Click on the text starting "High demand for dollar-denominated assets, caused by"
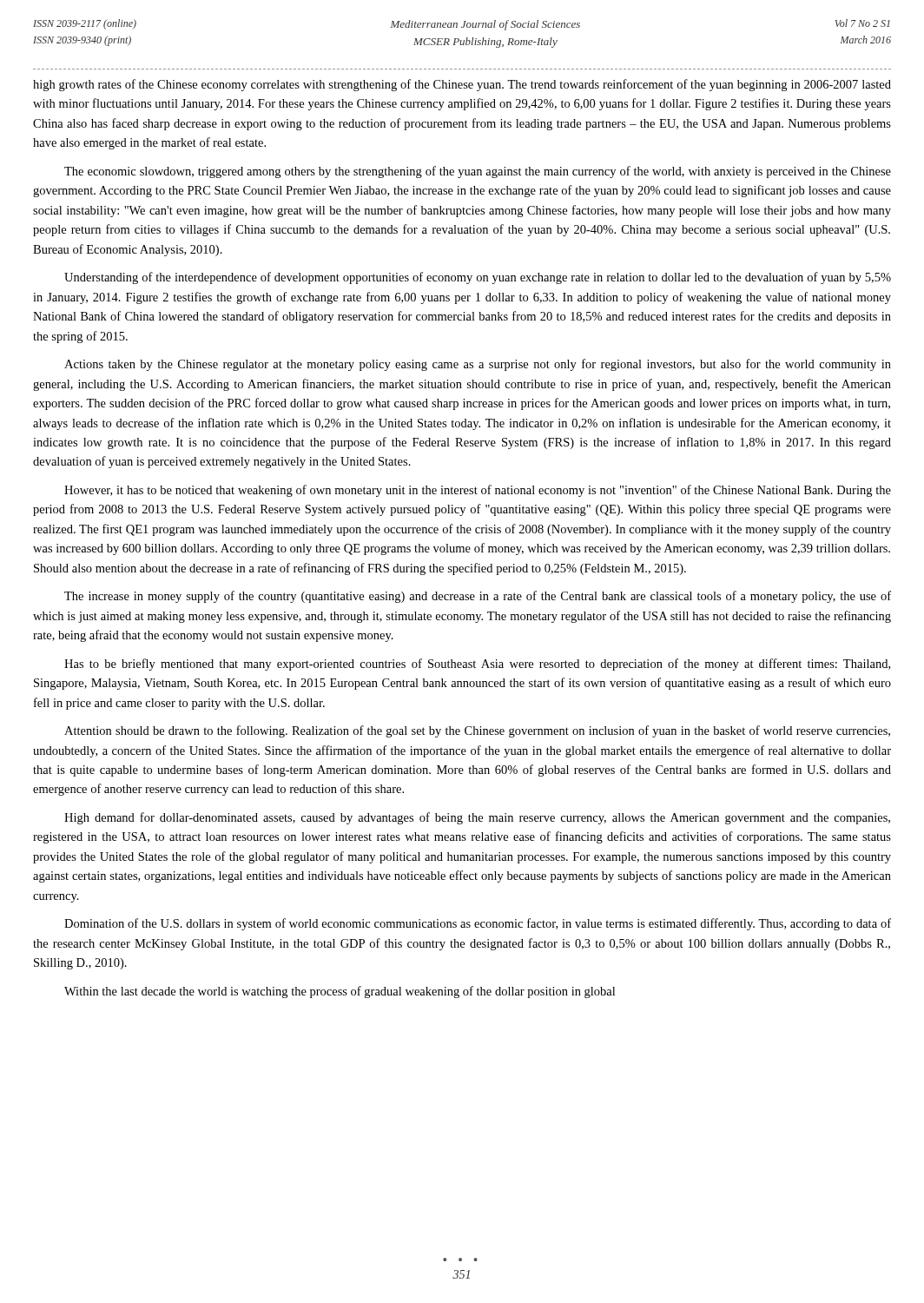 tap(462, 857)
